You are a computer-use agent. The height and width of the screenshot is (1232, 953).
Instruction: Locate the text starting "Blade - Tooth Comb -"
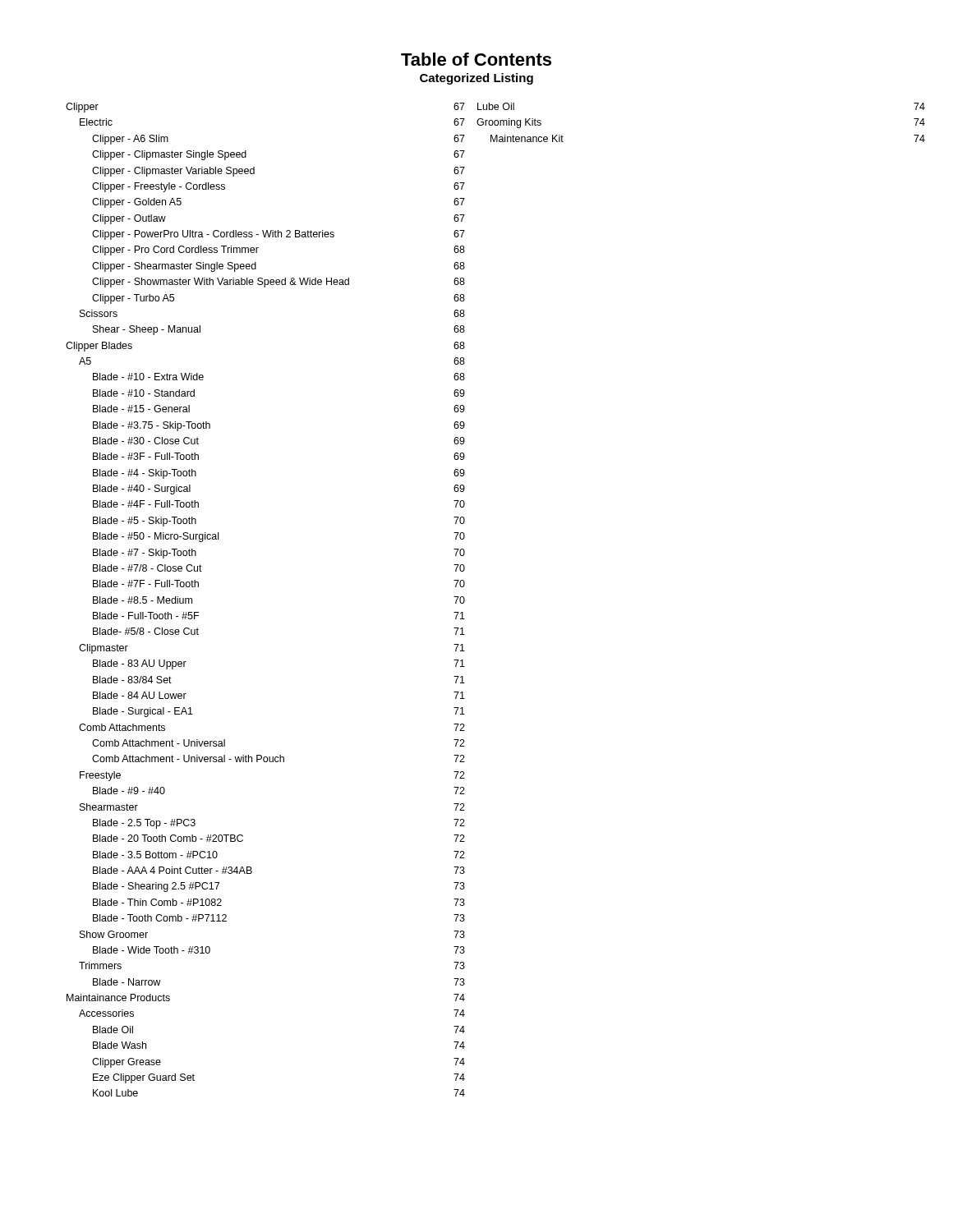coord(163,918)
